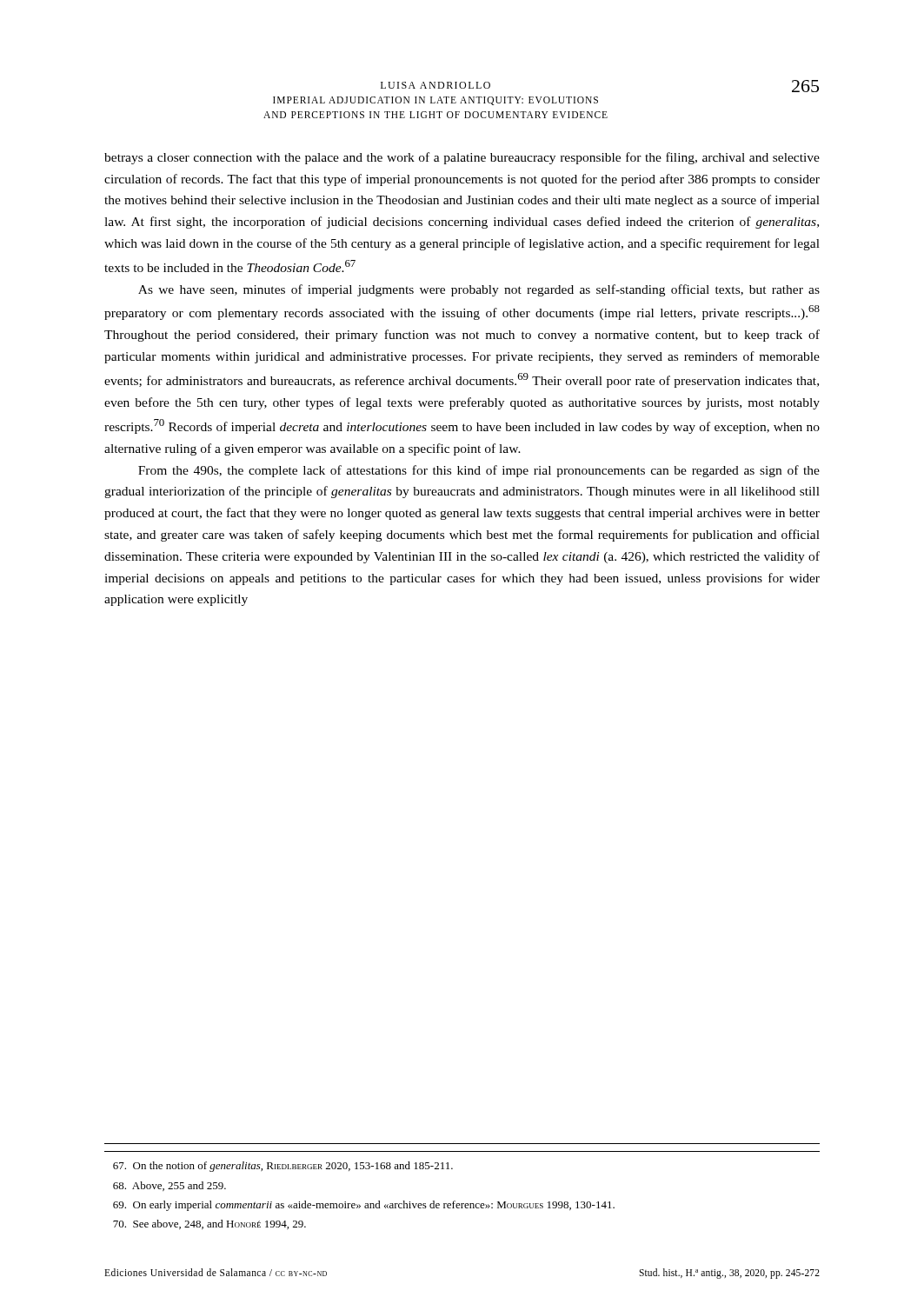
Task: Navigate to the passage starting "Above, 255 and 259."
Action: 165,1185
